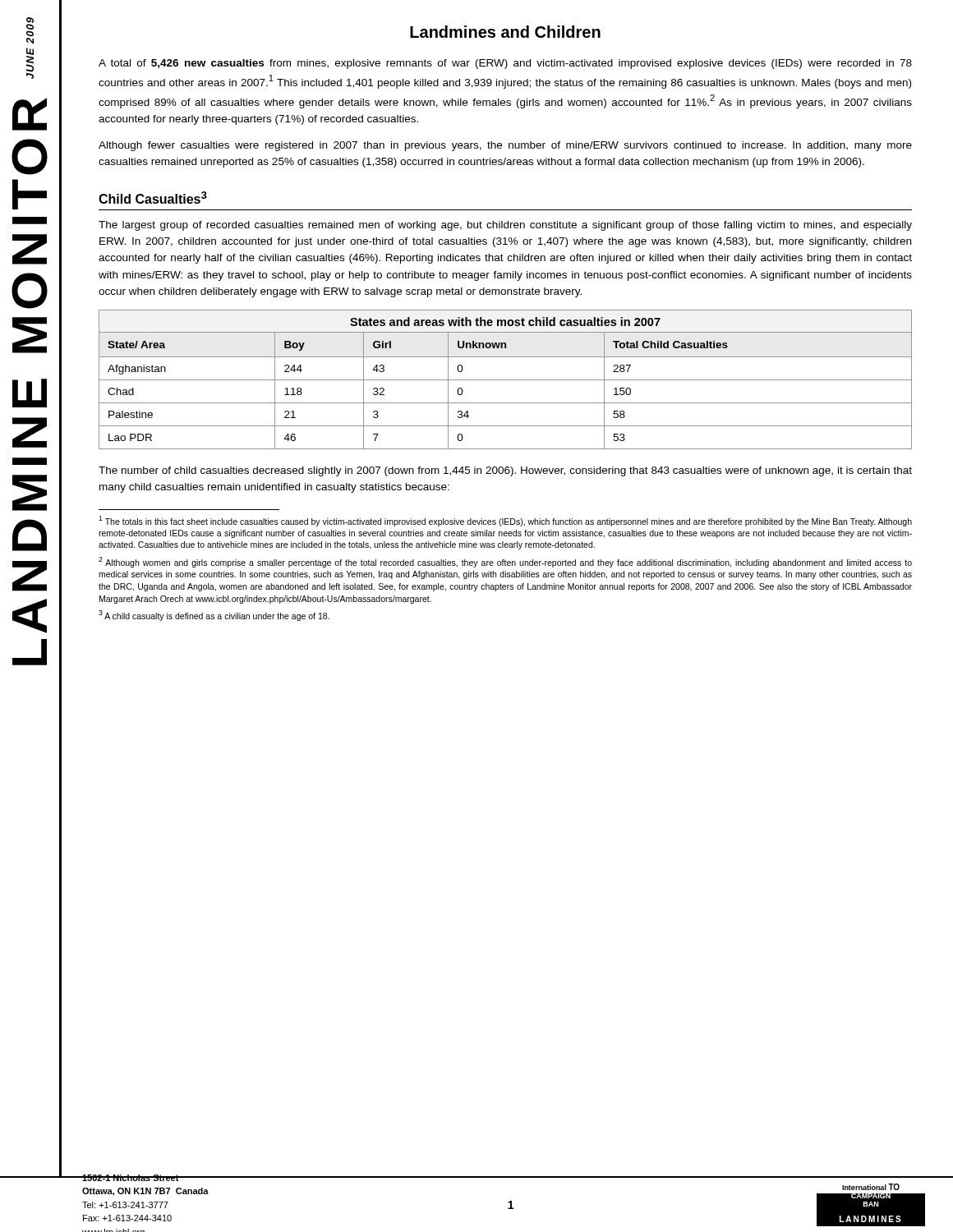Find the block on this page that starts "2 Although women and girls comprise"
Screen dimensions: 1232x953
point(505,579)
